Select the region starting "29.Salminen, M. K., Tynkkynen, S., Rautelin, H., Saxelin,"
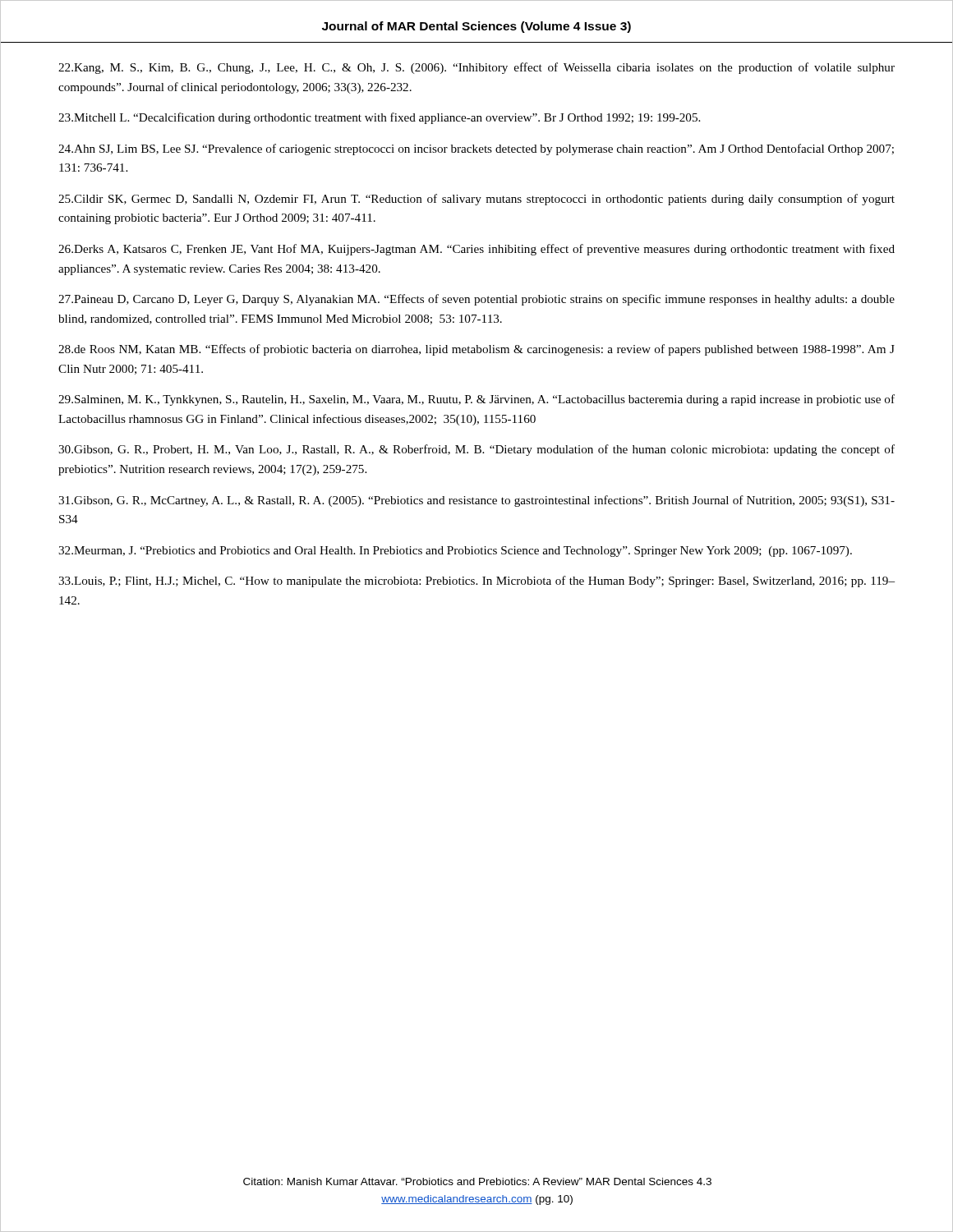The height and width of the screenshot is (1232, 953). [476, 409]
